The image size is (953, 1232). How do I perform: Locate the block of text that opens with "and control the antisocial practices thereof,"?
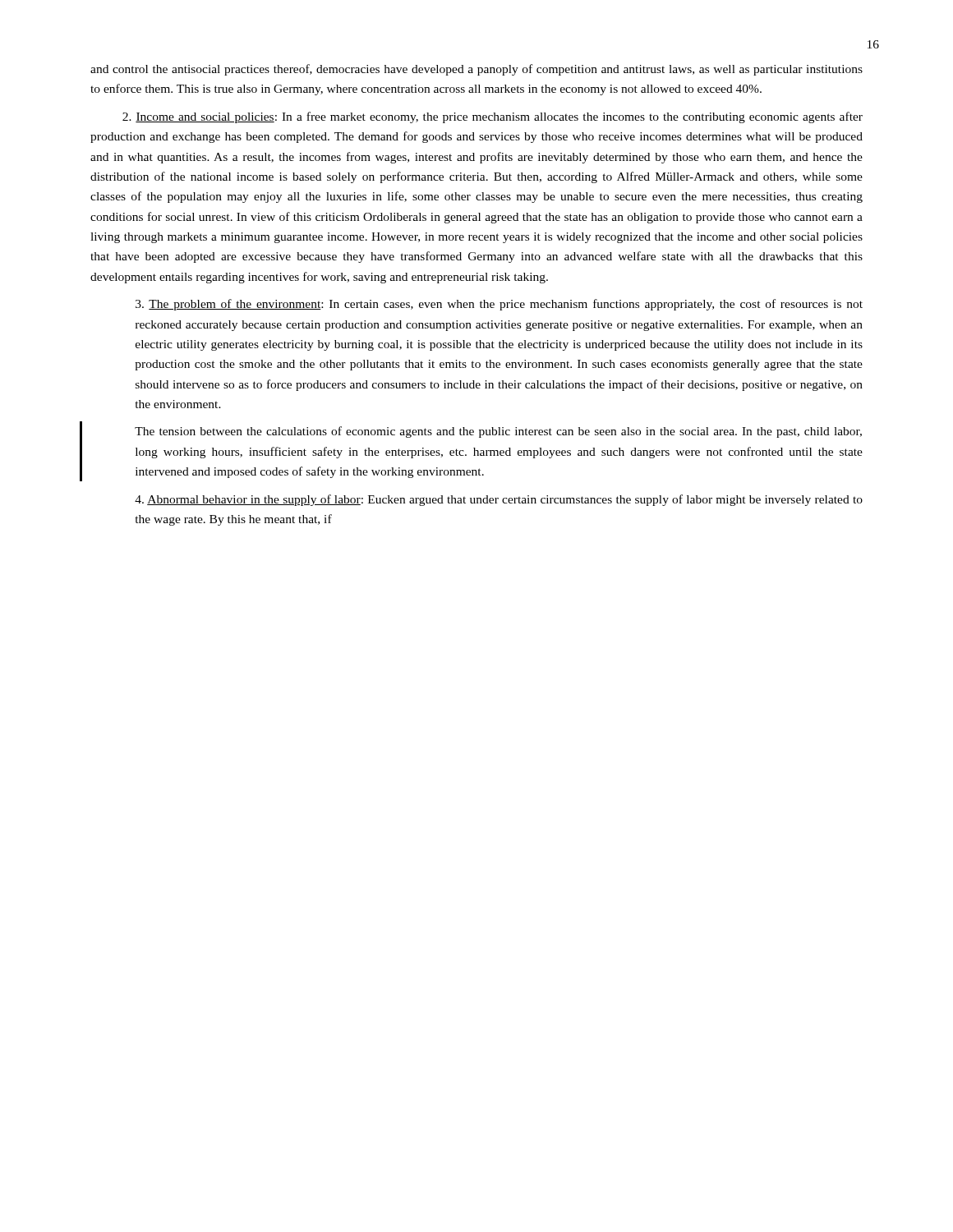point(476,237)
